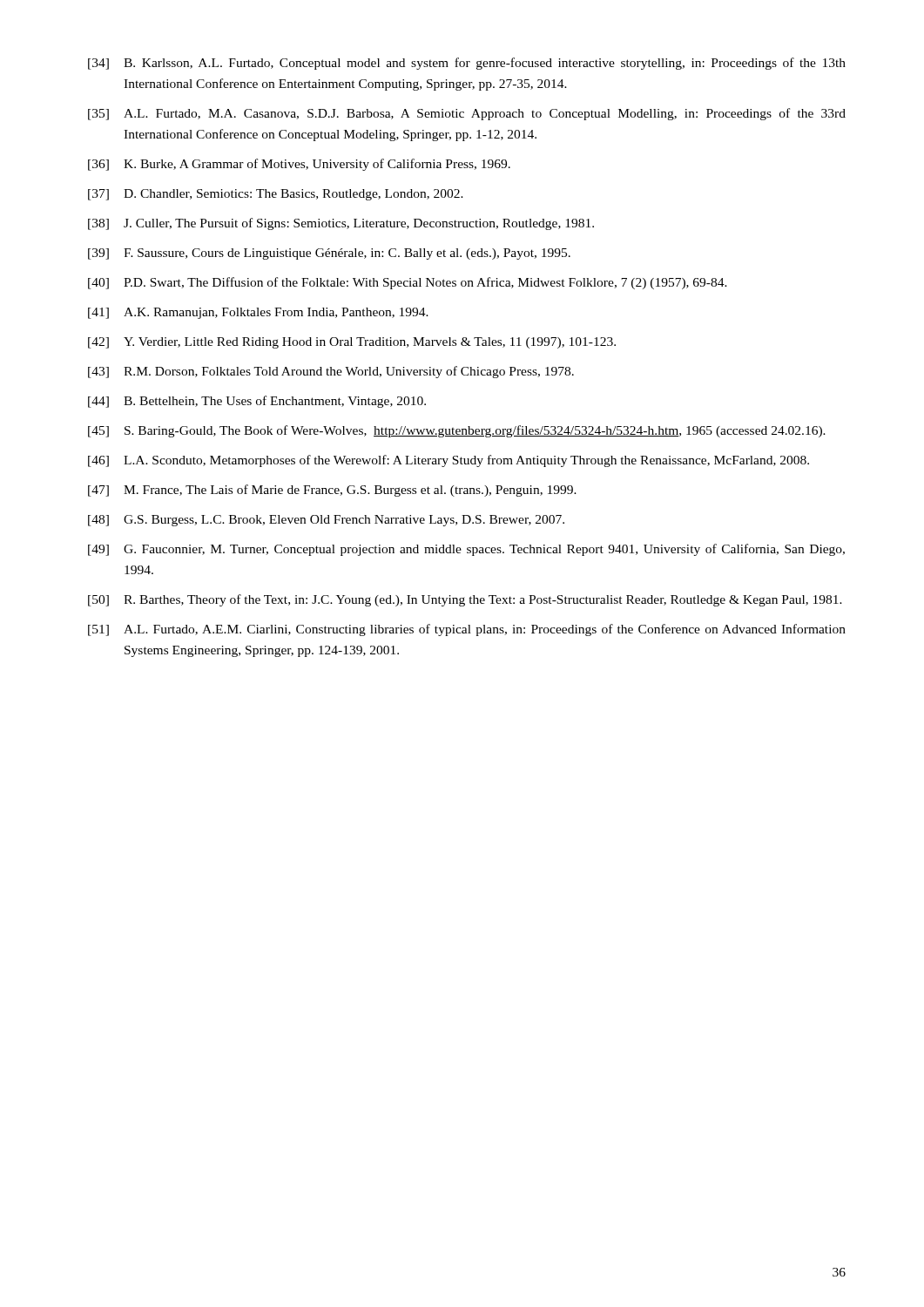Click on the text block starting "[37] D. Chandler, Semiotics: The Basics, Routledge, London,"

pos(466,194)
